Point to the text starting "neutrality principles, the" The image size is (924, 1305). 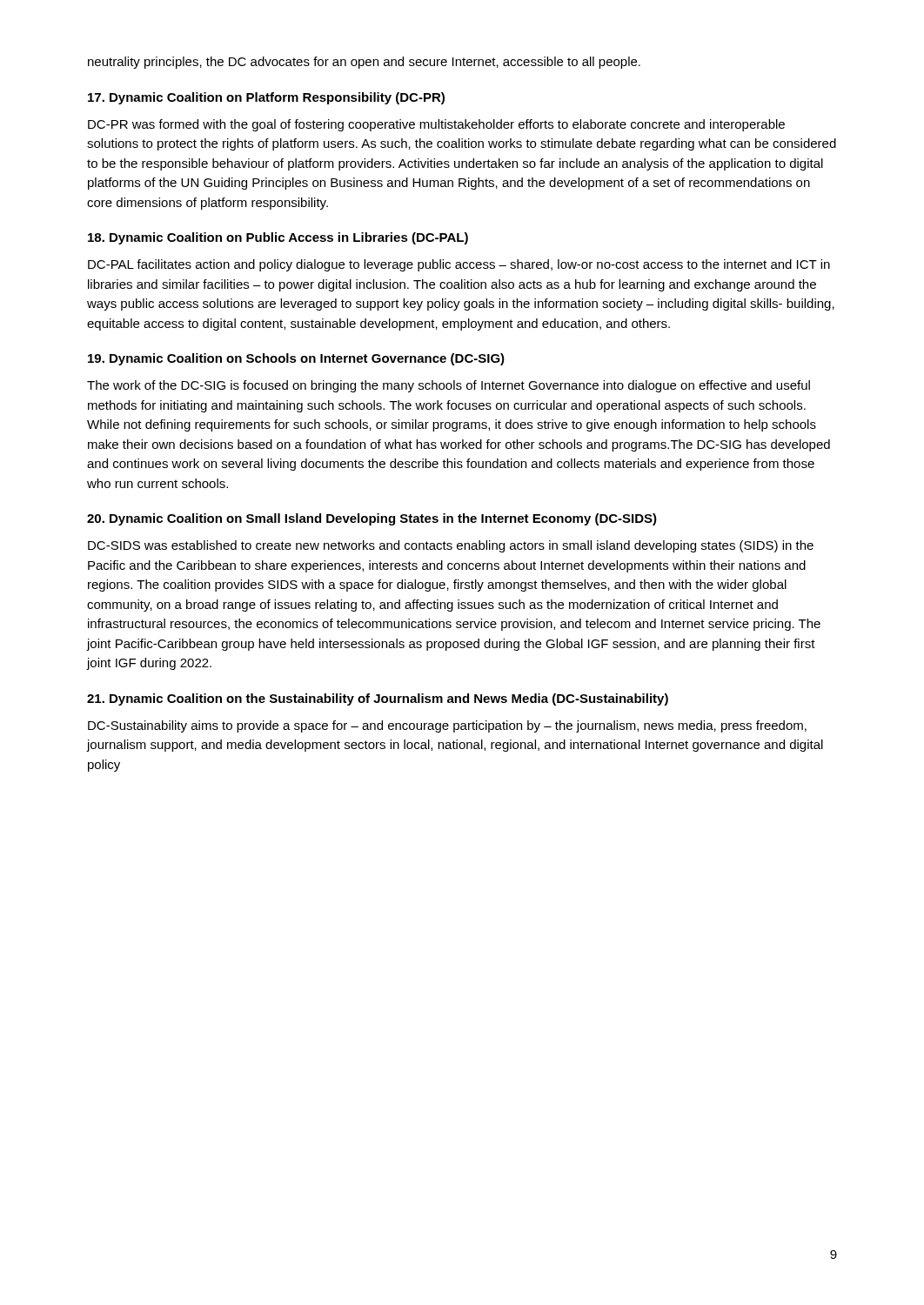[x=364, y=61]
